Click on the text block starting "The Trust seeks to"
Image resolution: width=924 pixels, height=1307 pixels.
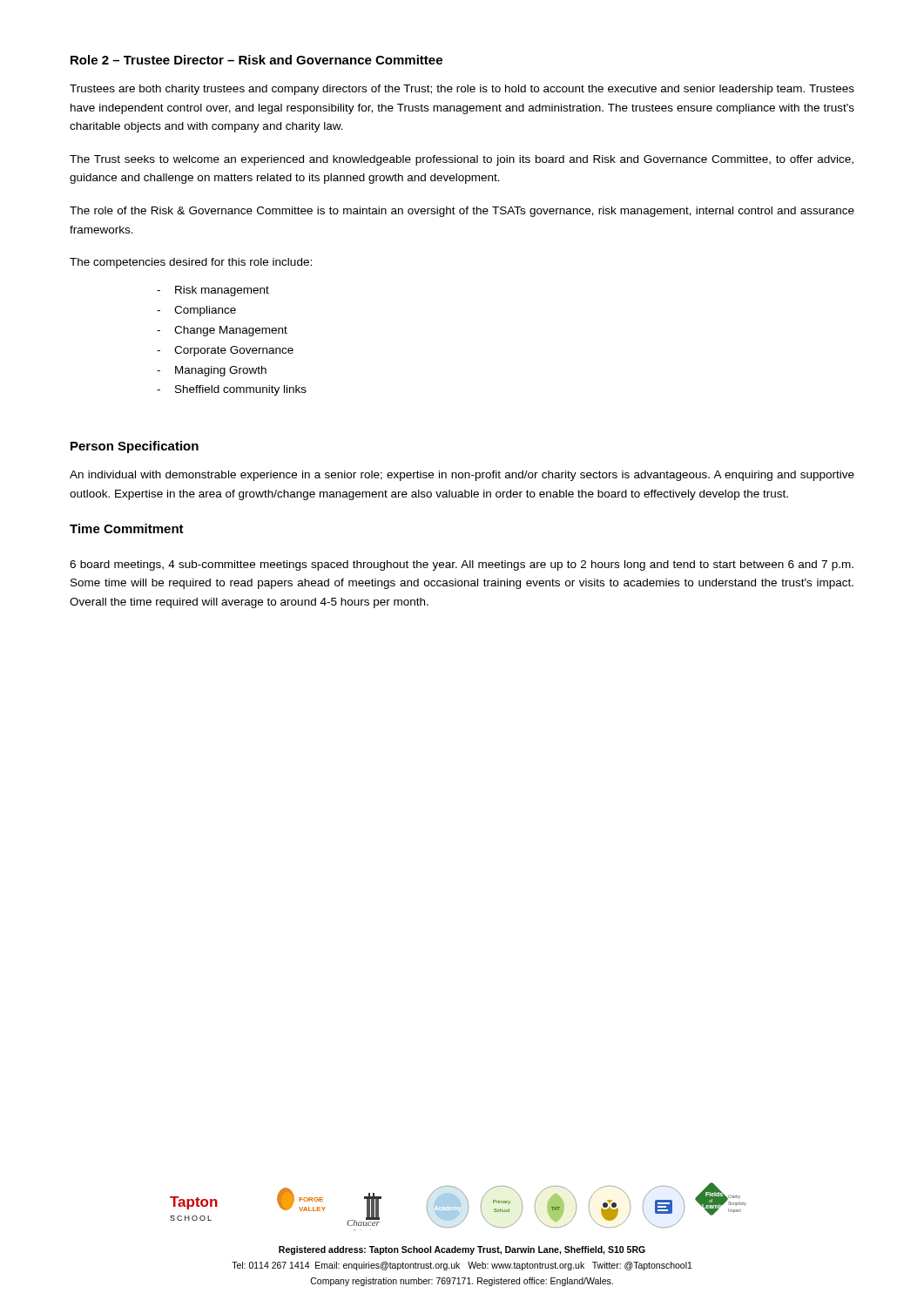462,168
